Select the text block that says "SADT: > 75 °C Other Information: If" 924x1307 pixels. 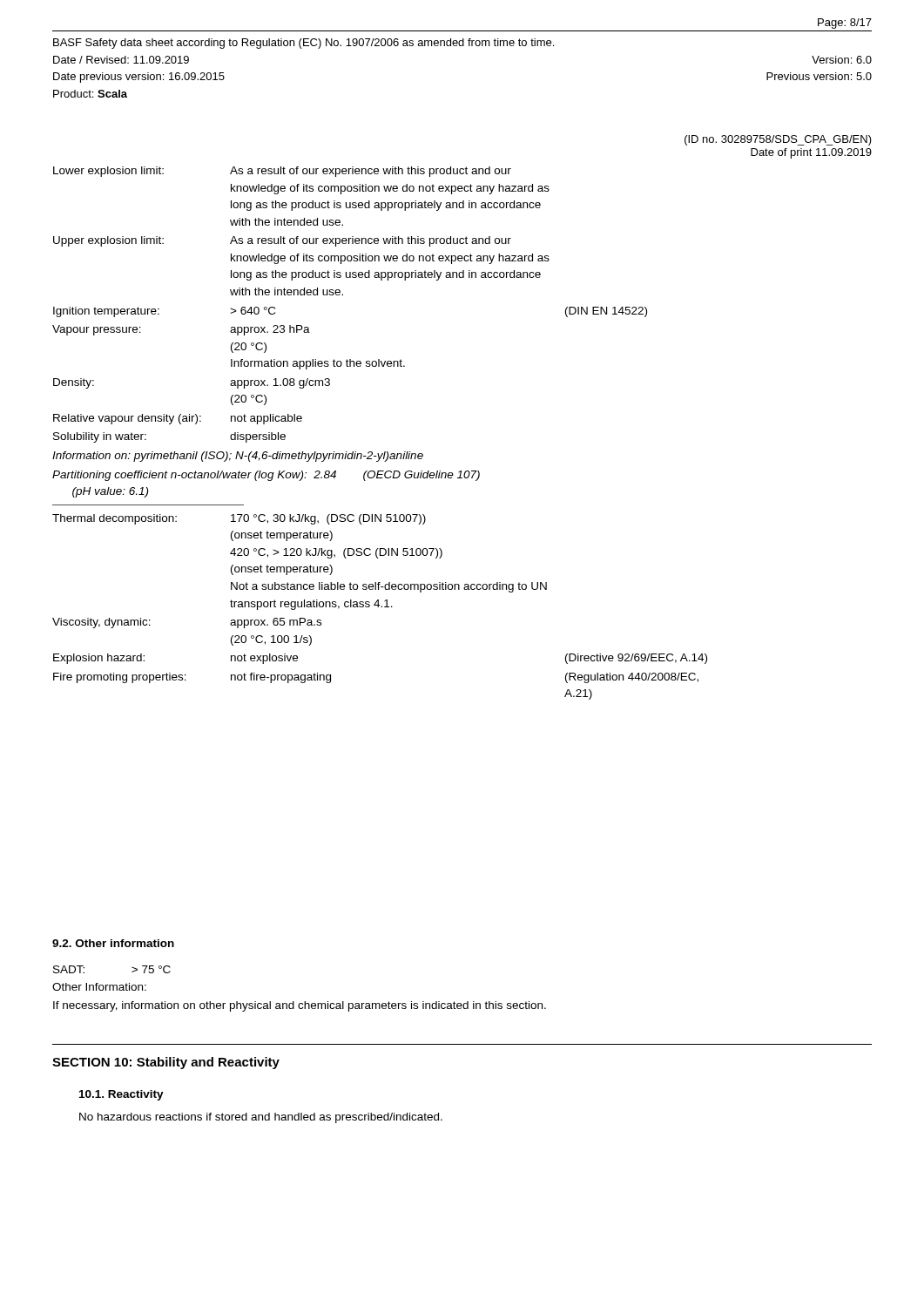tap(70, 969)
